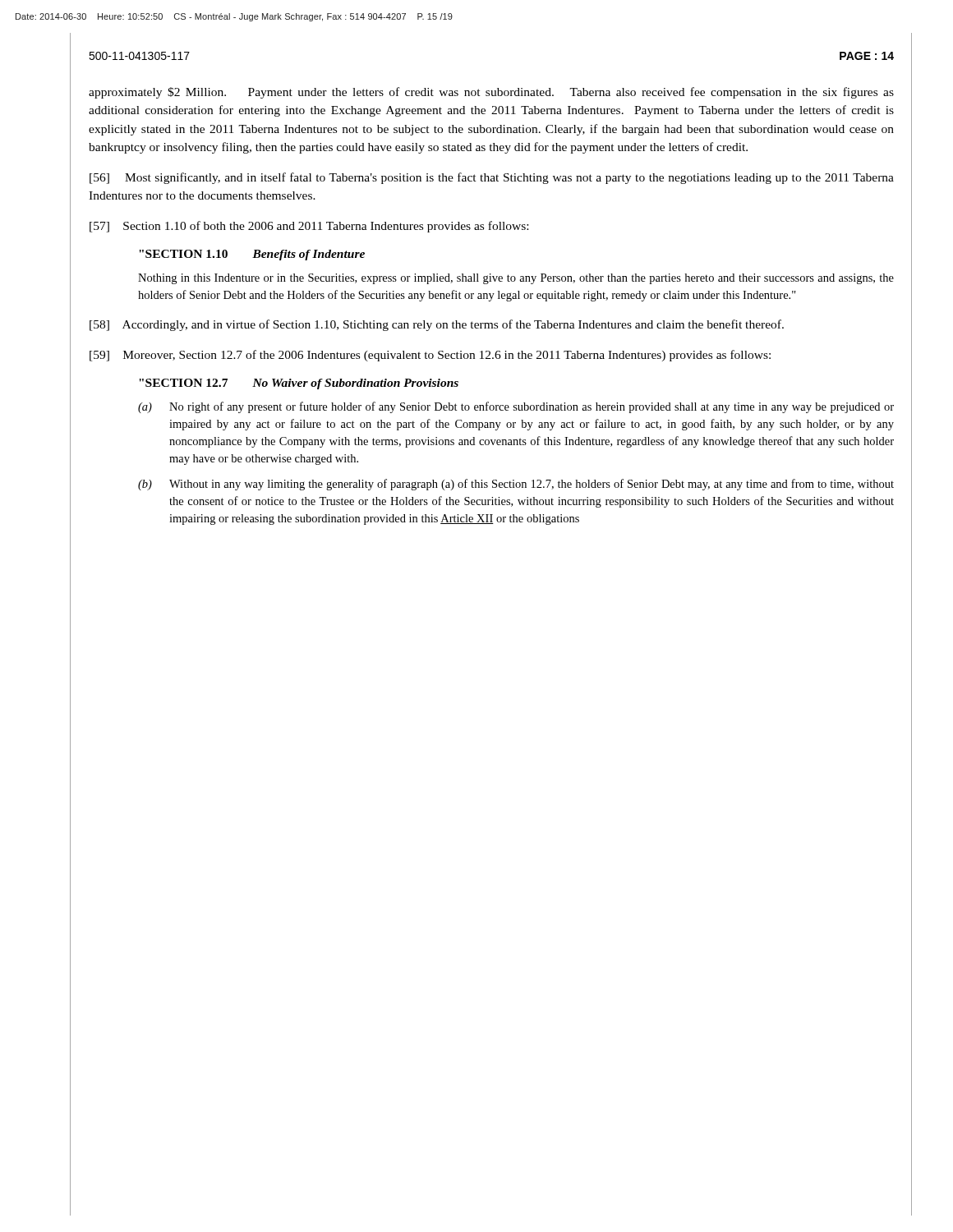Image resolution: width=953 pixels, height=1232 pixels.
Task: Where does it say ""SECTION 1.10 Benefits of Indenture"?
Action: (251, 254)
